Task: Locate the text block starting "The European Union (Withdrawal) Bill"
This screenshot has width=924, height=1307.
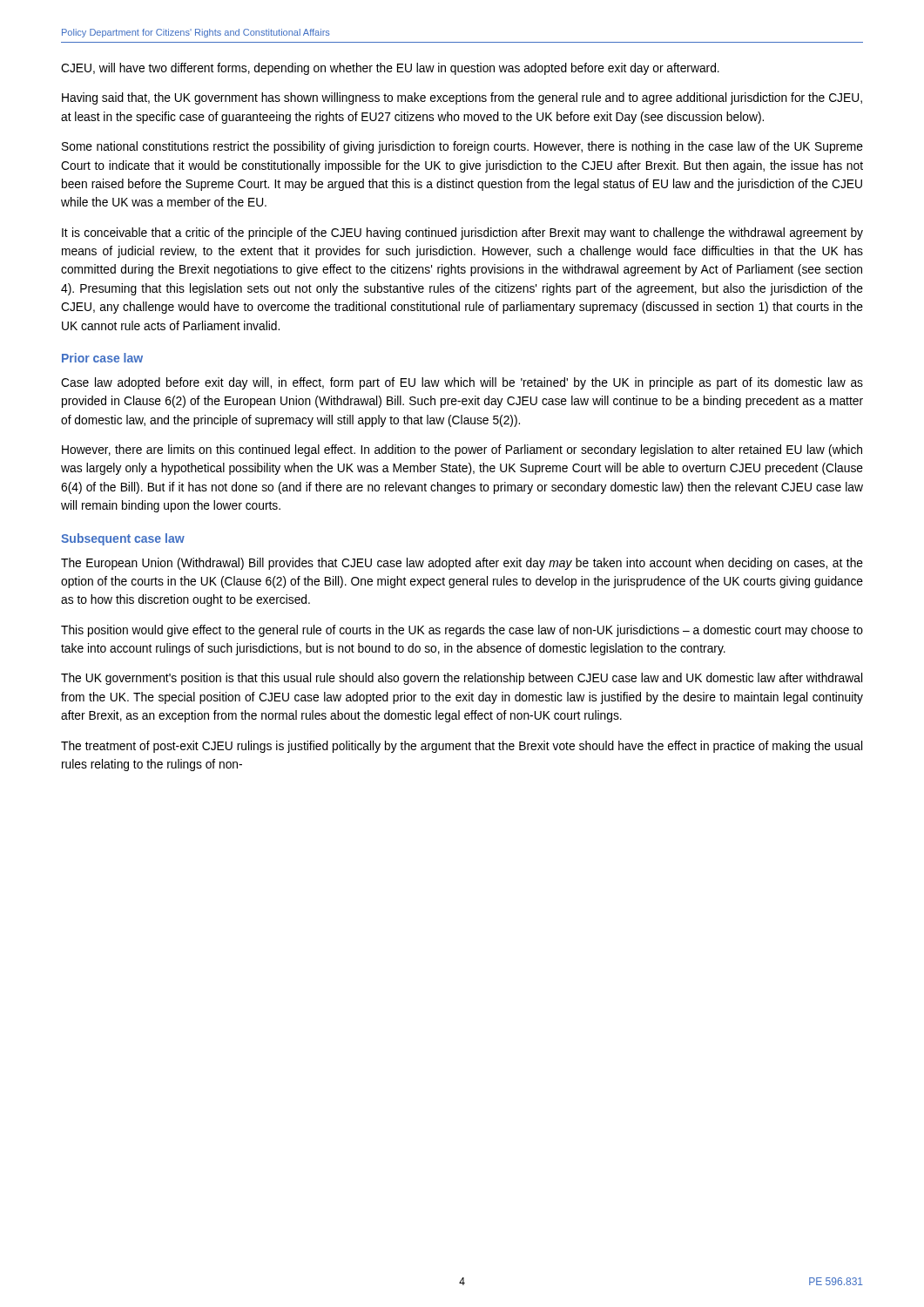Action: point(462,582)
